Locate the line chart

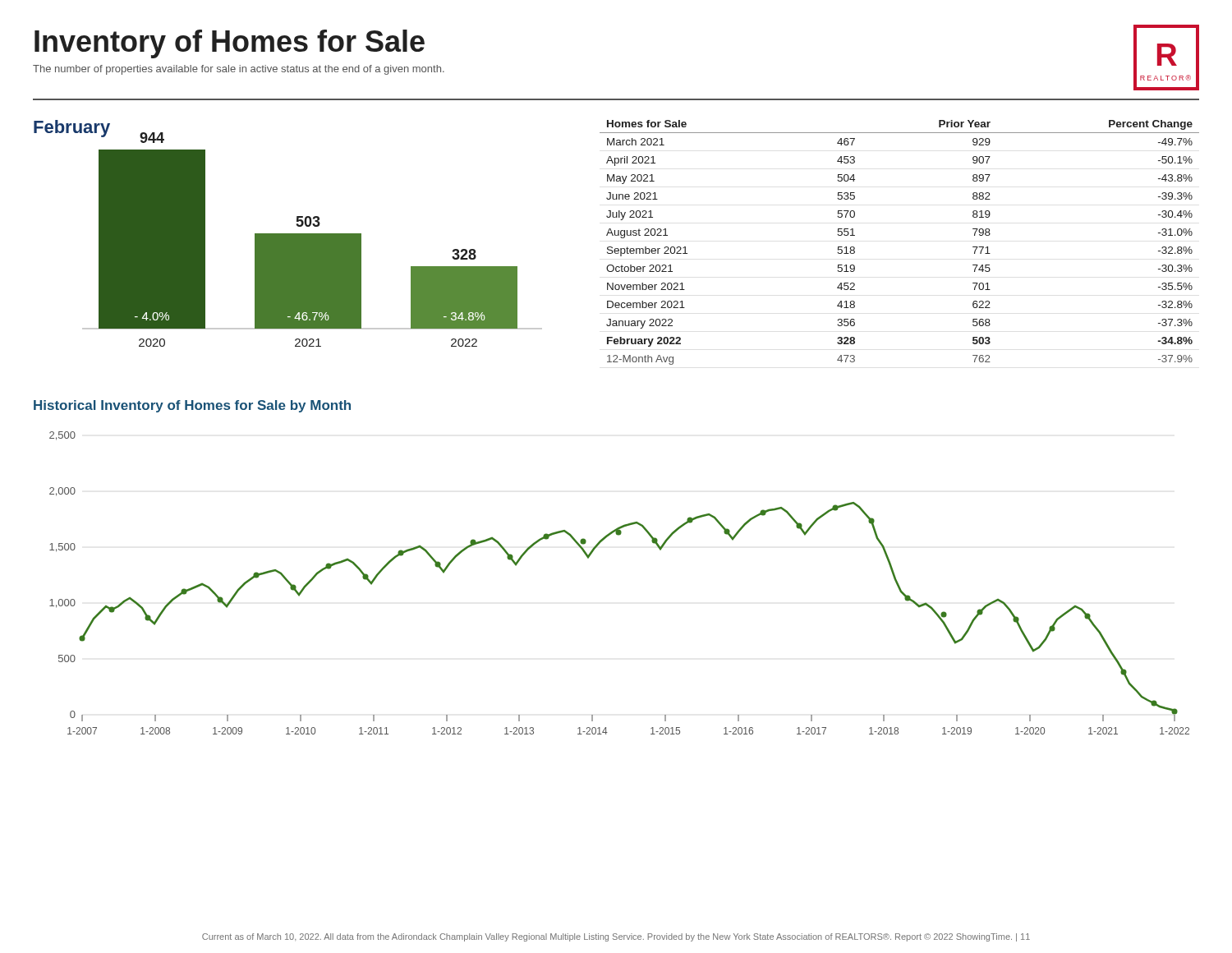pyautogui.click(x=612, y=585)
